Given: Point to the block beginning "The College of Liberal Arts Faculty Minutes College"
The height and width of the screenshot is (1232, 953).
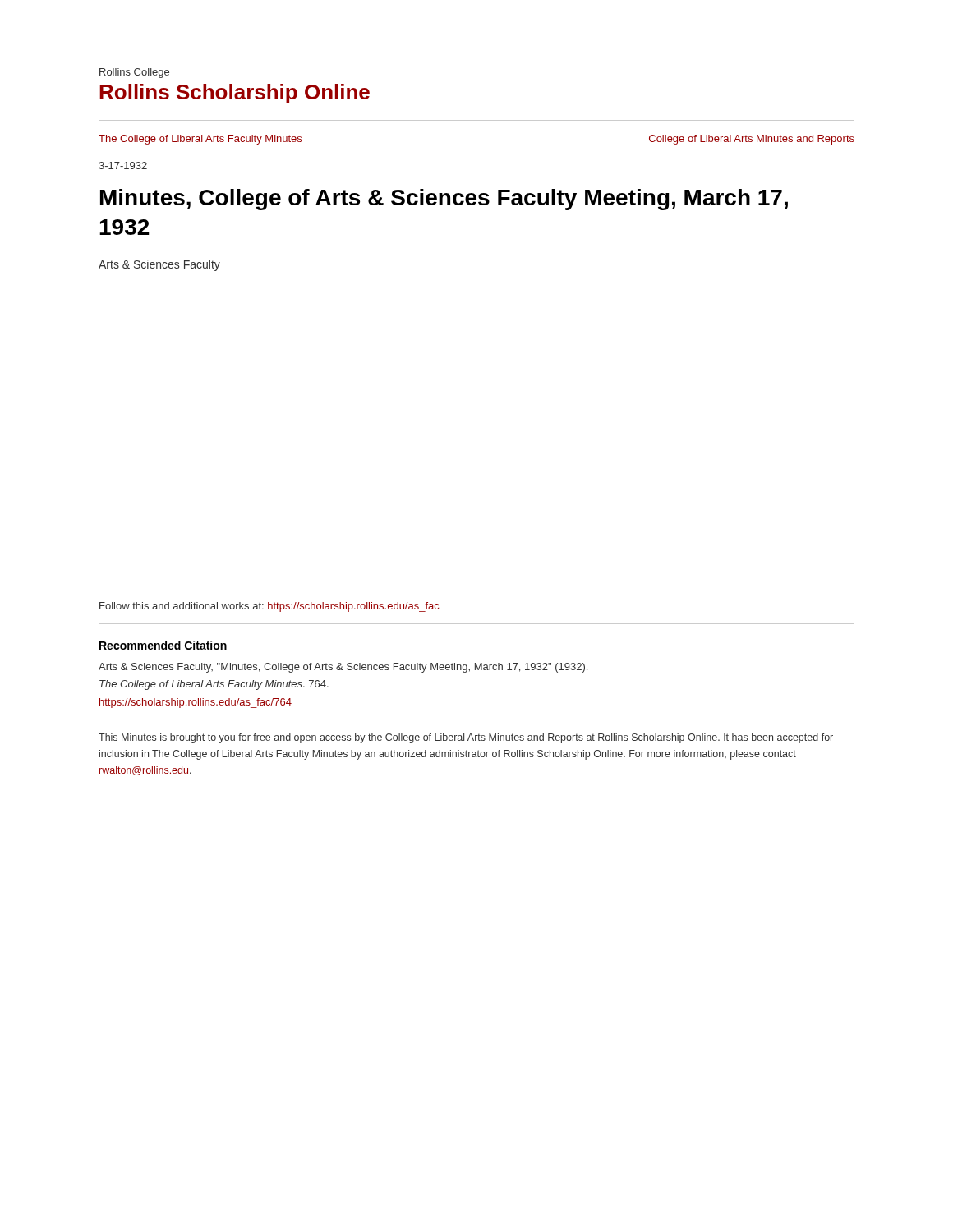Looking at the screenshot, I should tap(202, 139).
